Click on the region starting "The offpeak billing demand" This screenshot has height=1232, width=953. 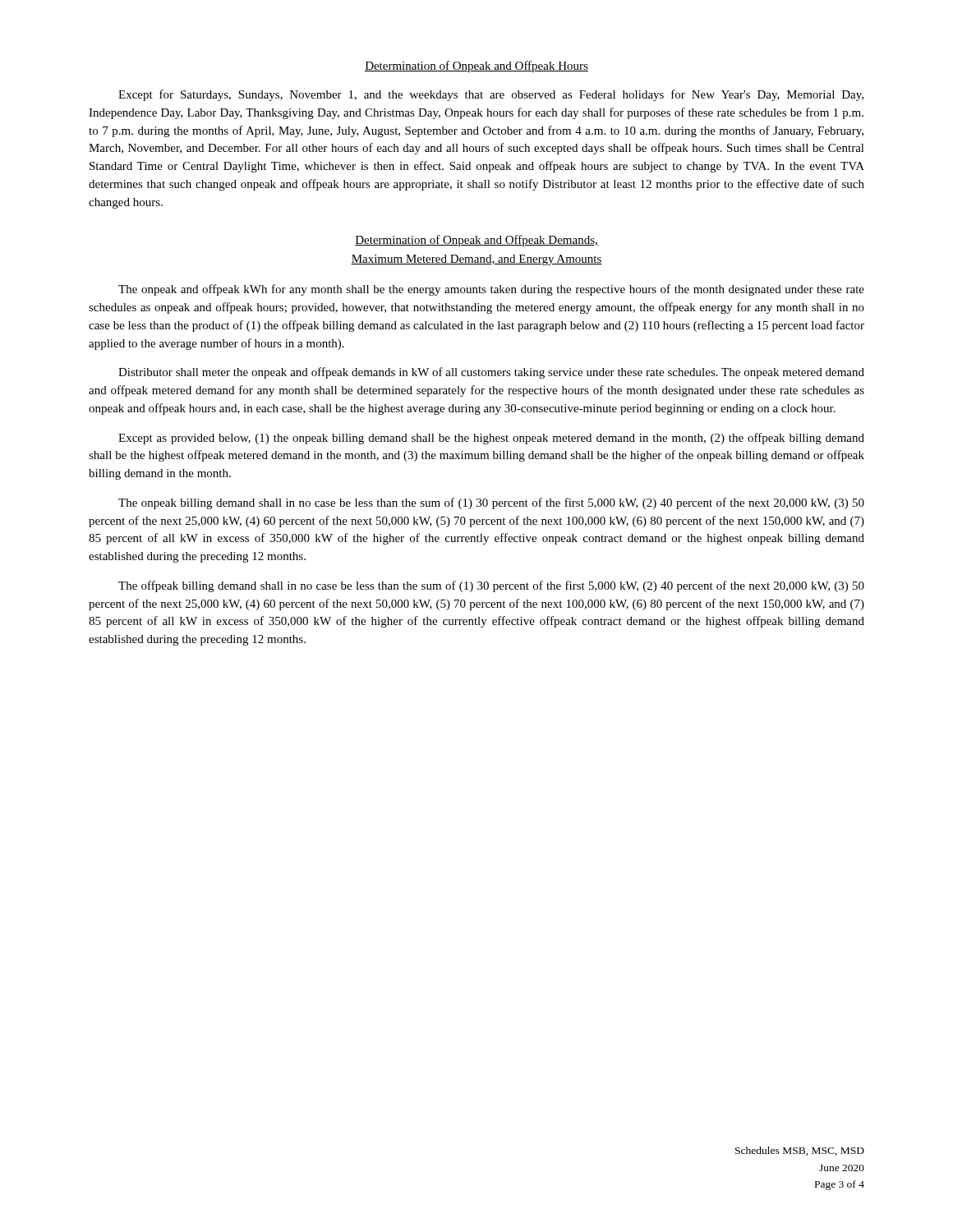pyautogui.click(x=476, y=612)
